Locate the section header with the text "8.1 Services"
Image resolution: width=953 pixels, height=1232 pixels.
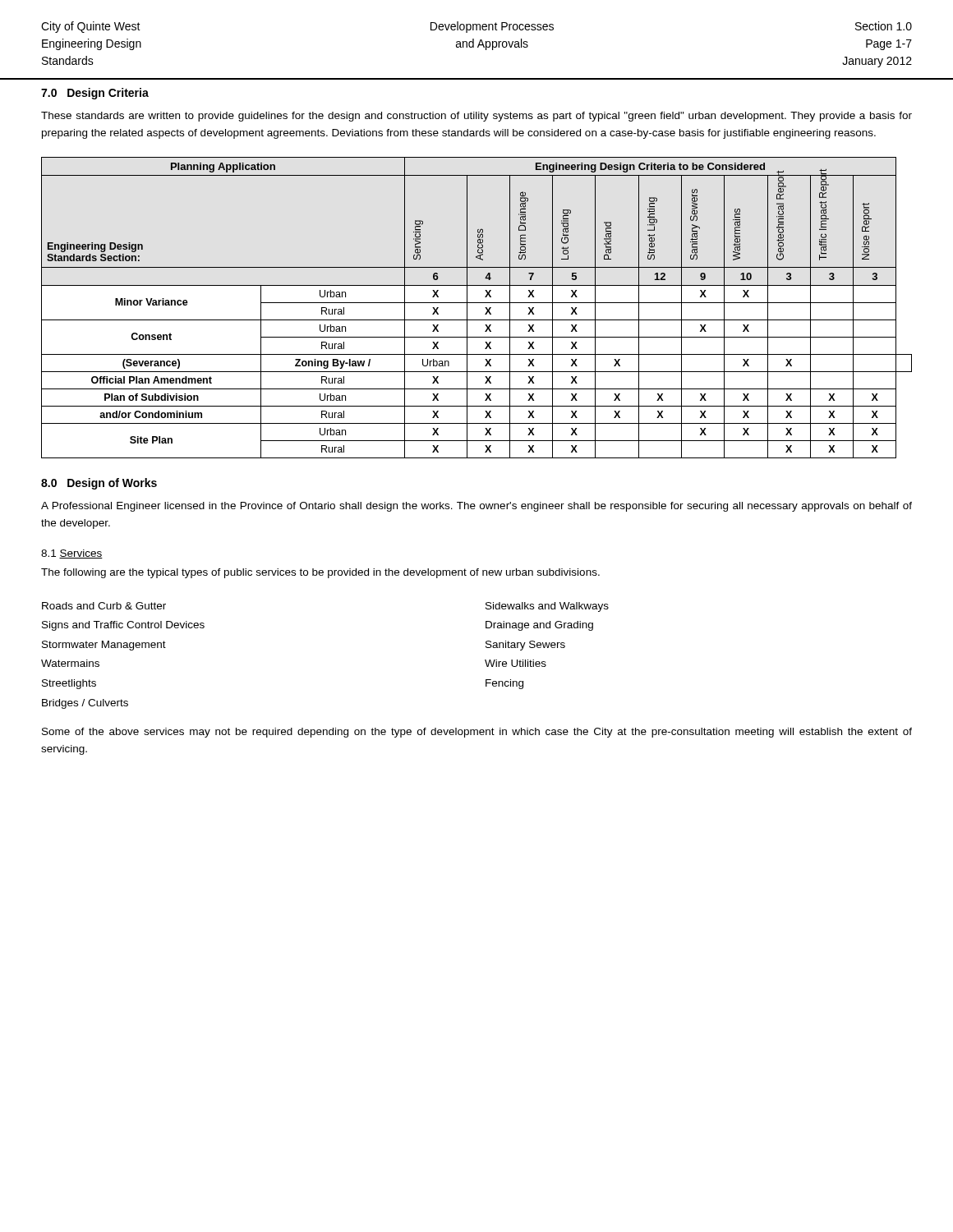point(72,553)
